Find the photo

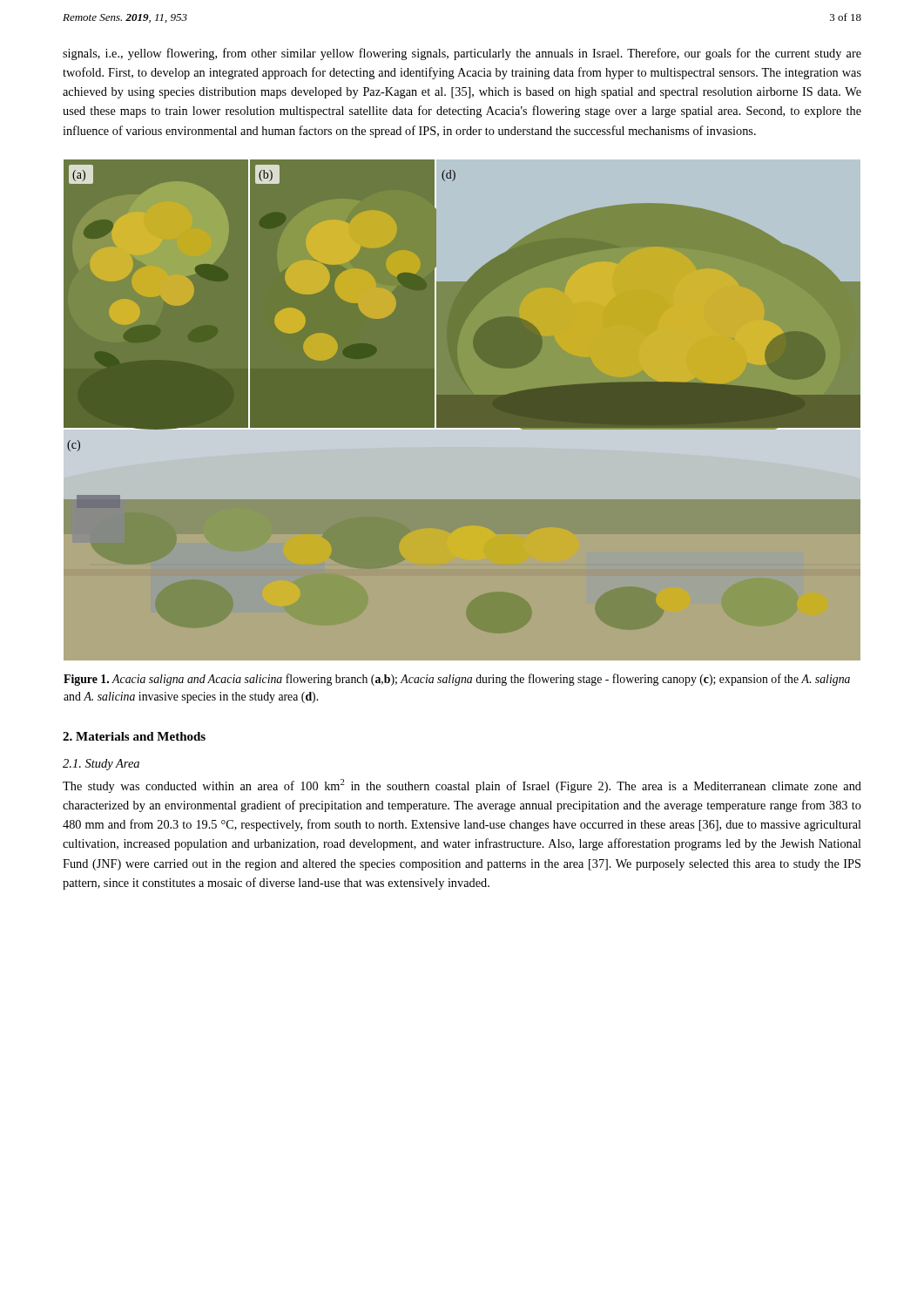[462, 412]
